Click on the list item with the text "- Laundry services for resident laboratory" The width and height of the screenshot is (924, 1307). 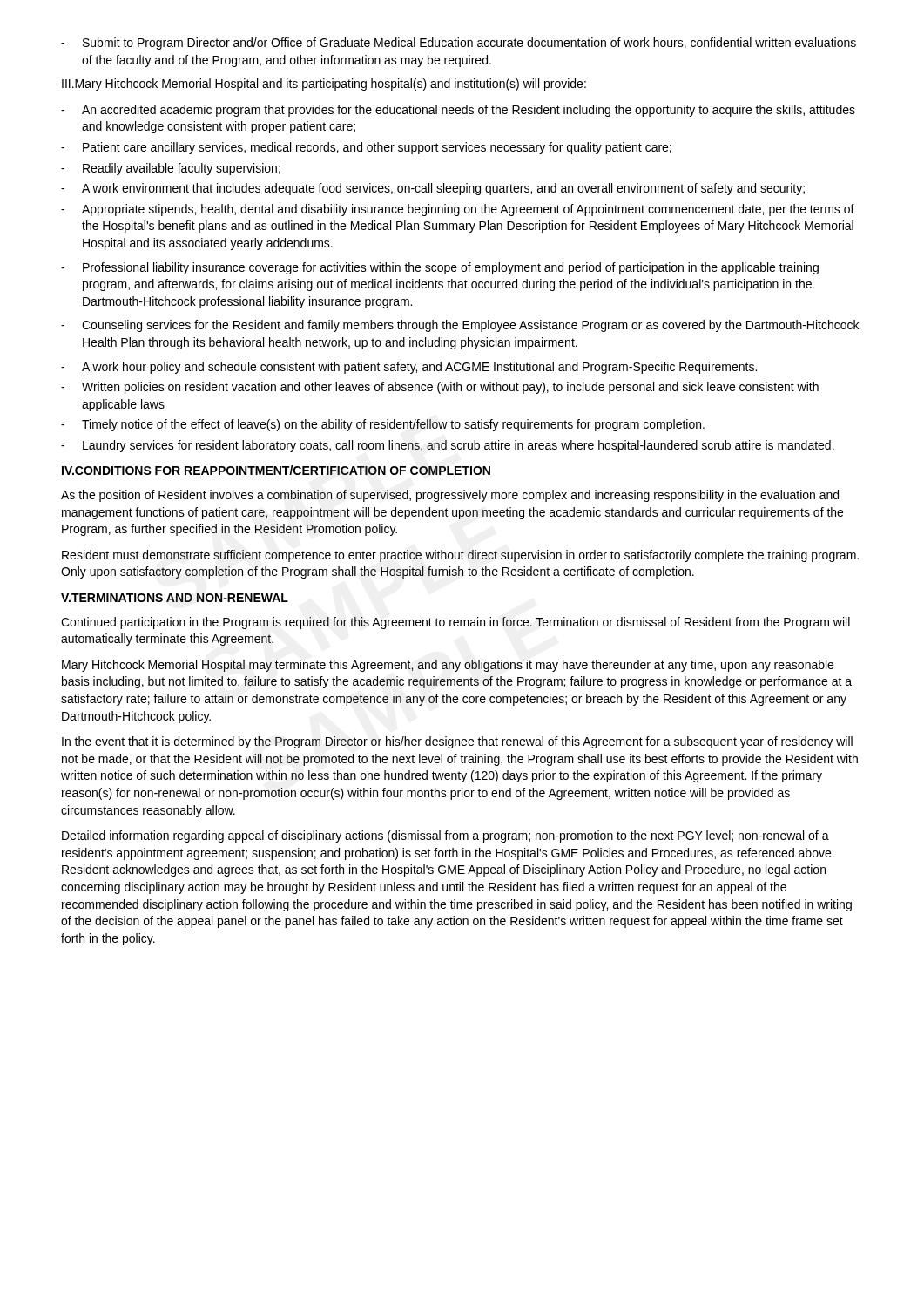point(448,446)
